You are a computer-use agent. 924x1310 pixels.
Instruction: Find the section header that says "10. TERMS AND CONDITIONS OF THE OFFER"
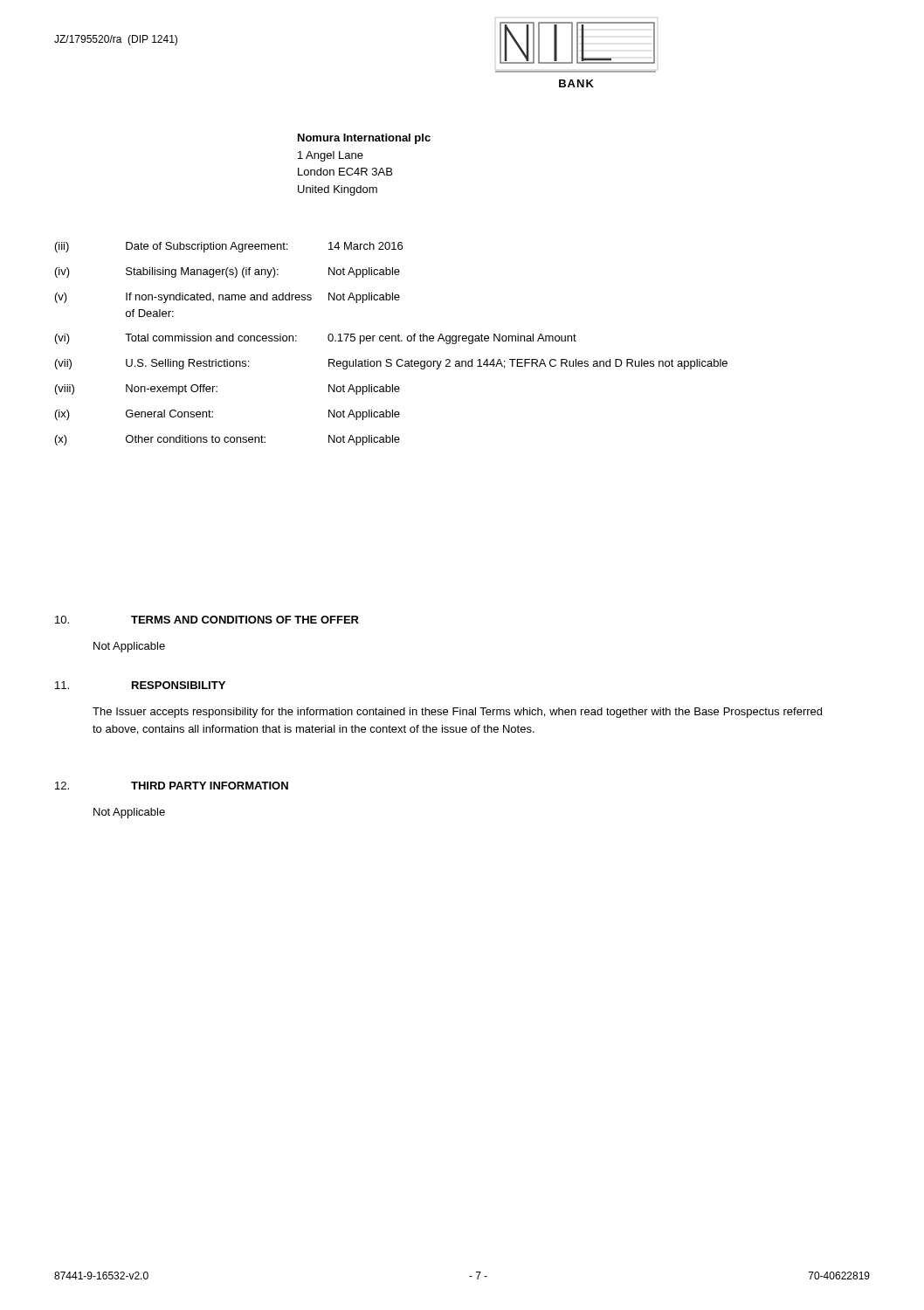pos(207,620)
